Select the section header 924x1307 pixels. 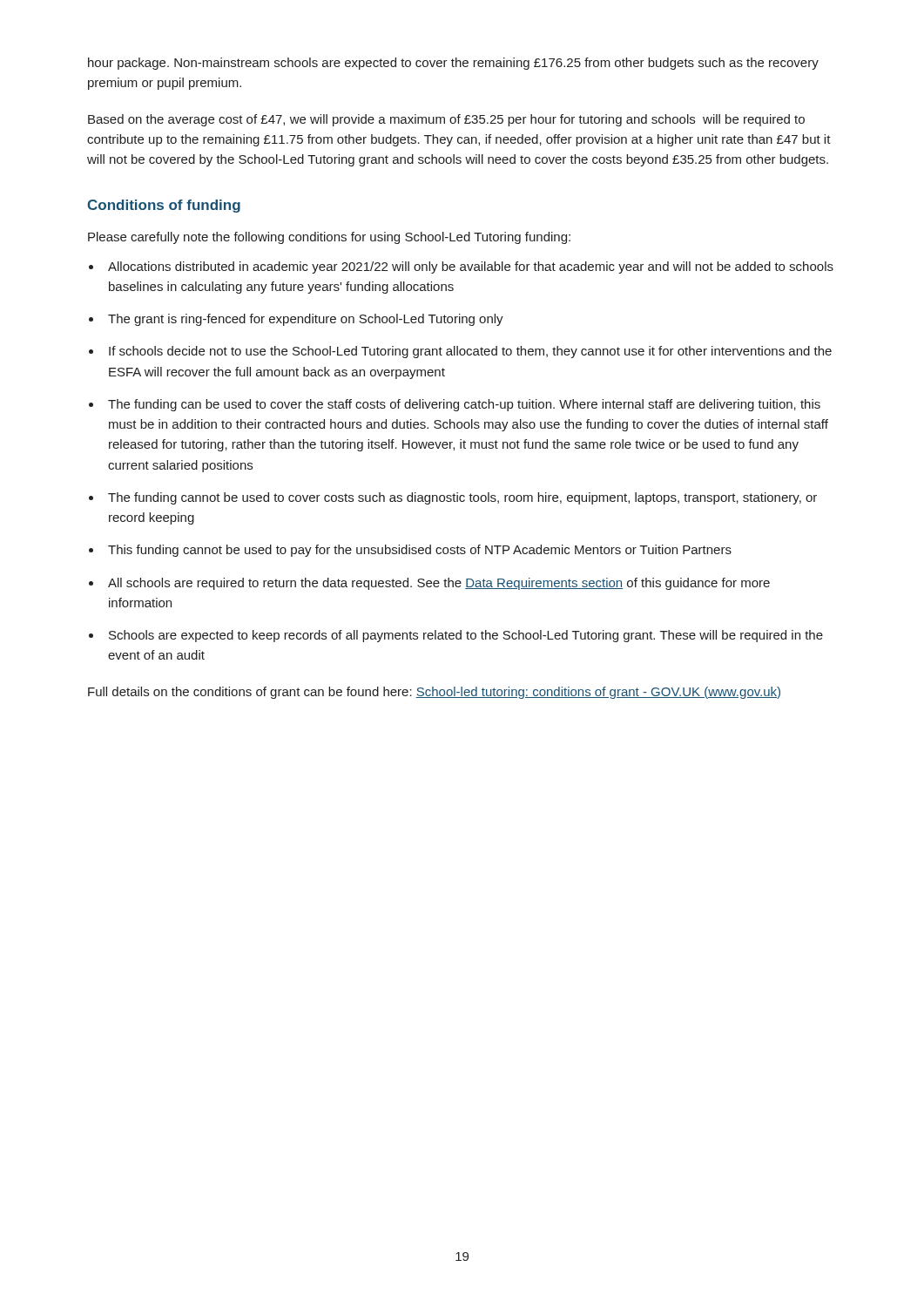click(x=164, y=205)
